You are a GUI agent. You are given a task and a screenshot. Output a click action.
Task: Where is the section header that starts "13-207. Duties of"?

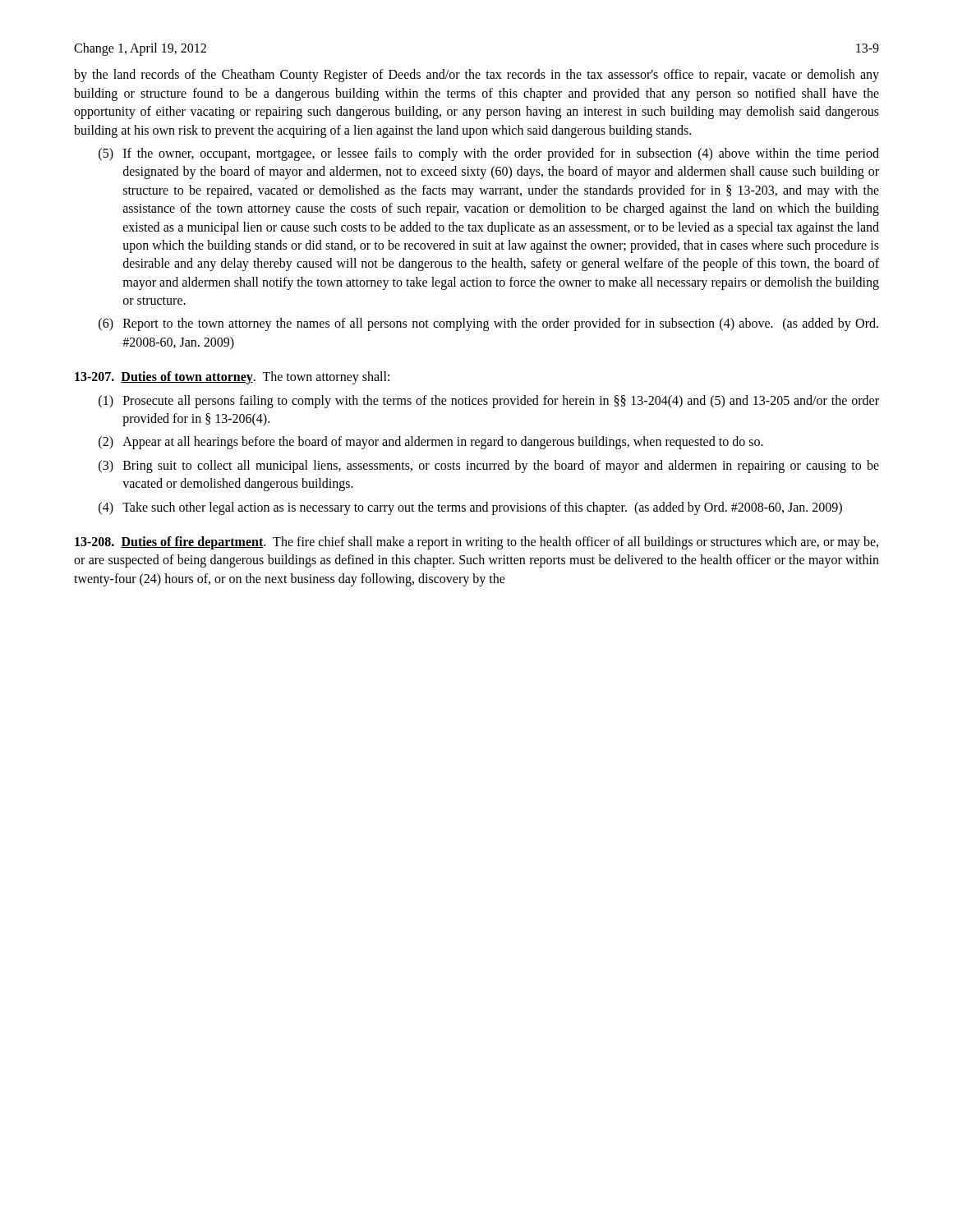click(x=232, y=378)
